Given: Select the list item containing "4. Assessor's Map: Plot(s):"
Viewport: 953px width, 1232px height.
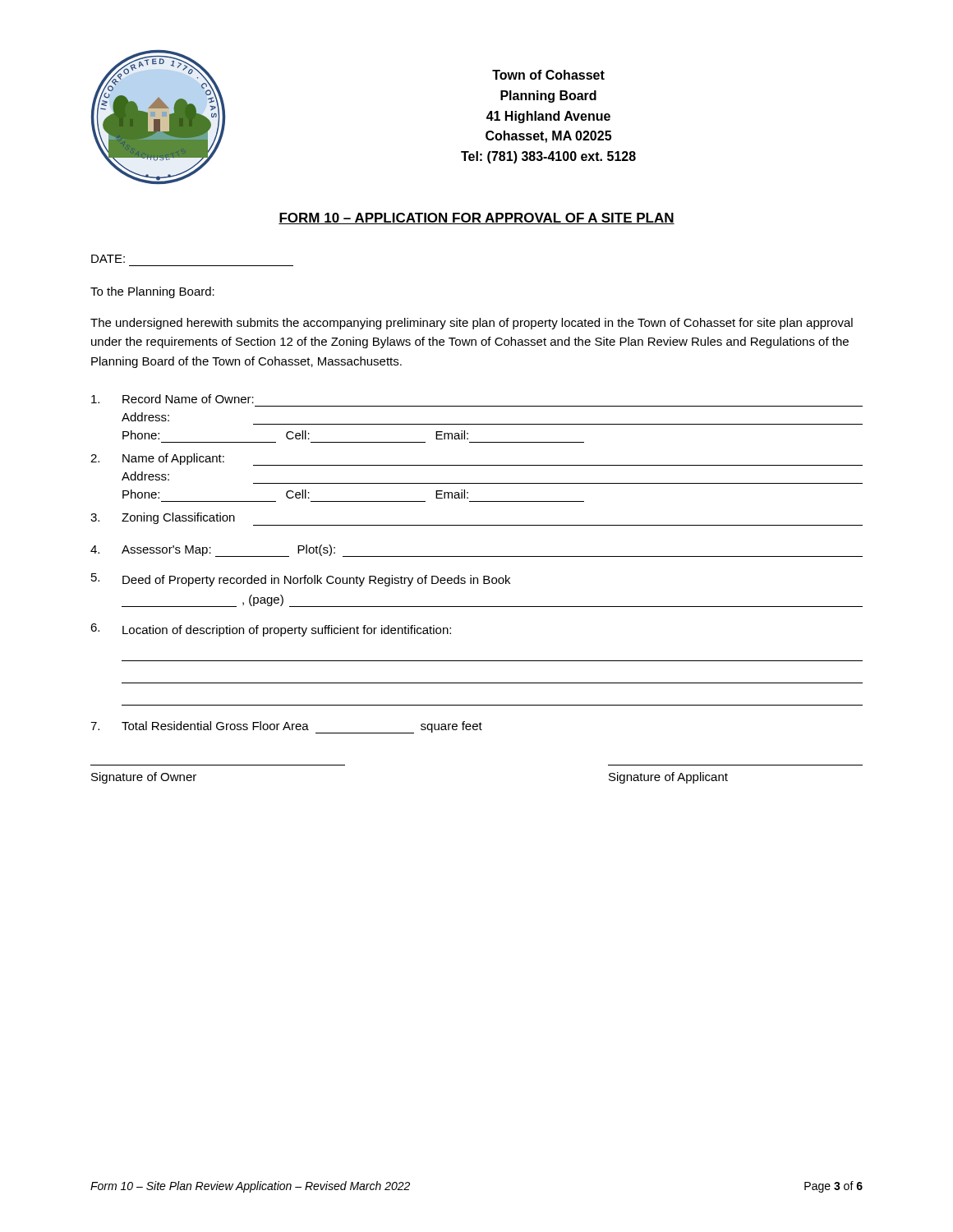Looking at the screenshot, I should coord(476,549).
